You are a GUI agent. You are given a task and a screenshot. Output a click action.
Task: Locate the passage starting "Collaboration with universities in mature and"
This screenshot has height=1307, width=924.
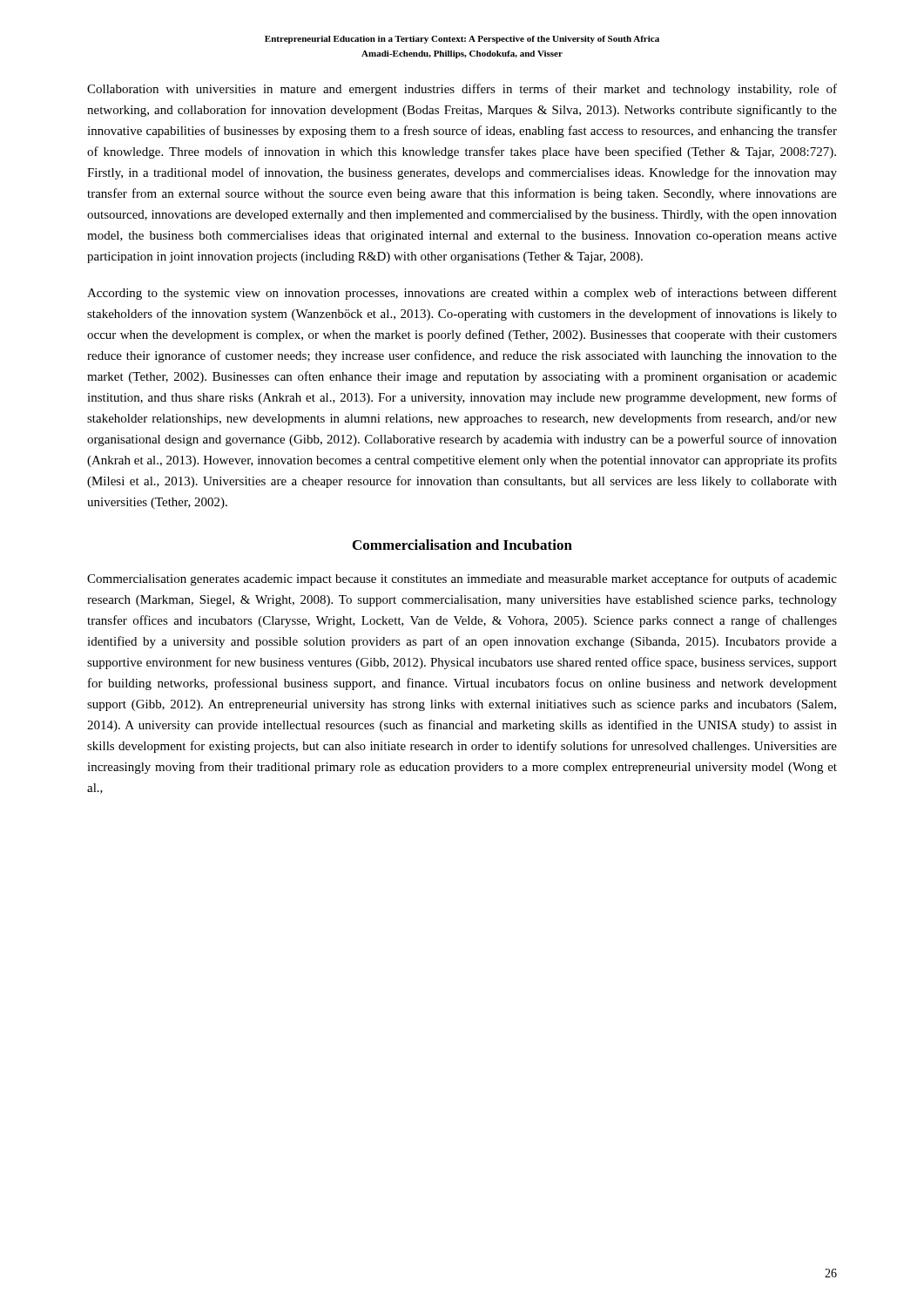point(462,173)
